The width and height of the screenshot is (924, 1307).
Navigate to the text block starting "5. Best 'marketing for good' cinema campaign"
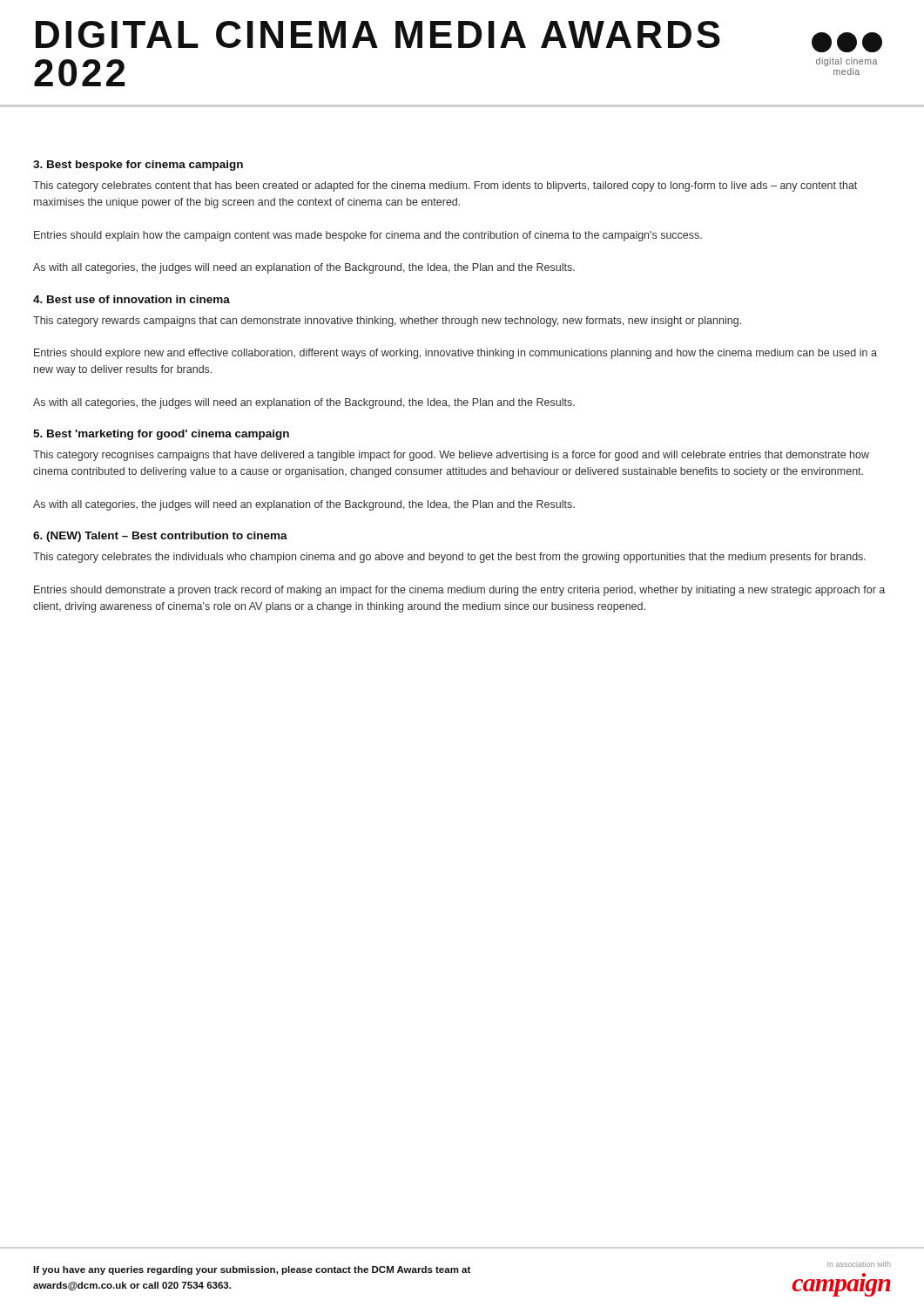[161, 434]
